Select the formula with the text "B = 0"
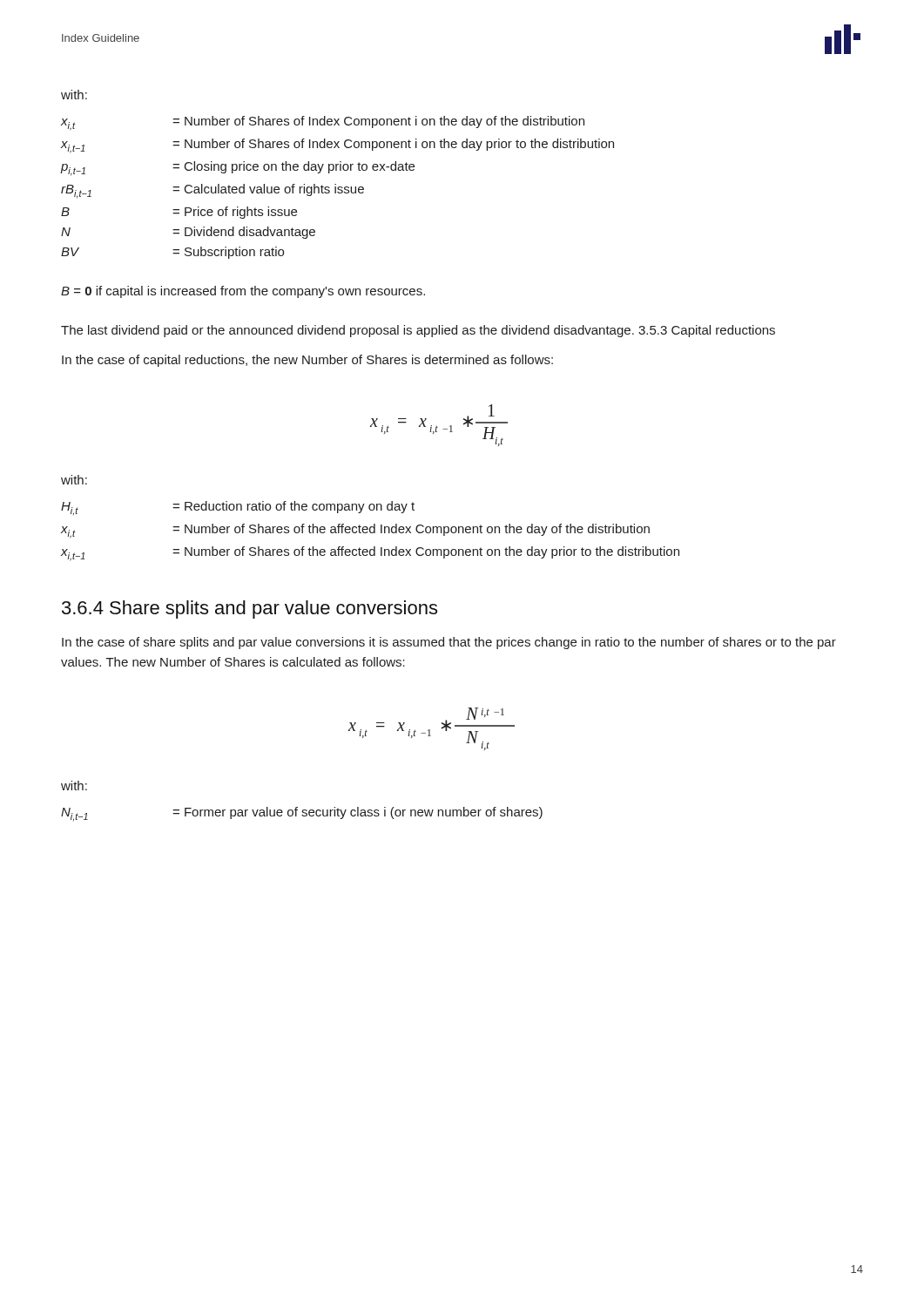This screenshot has width=924, height=1307. [x=244, y=291]
